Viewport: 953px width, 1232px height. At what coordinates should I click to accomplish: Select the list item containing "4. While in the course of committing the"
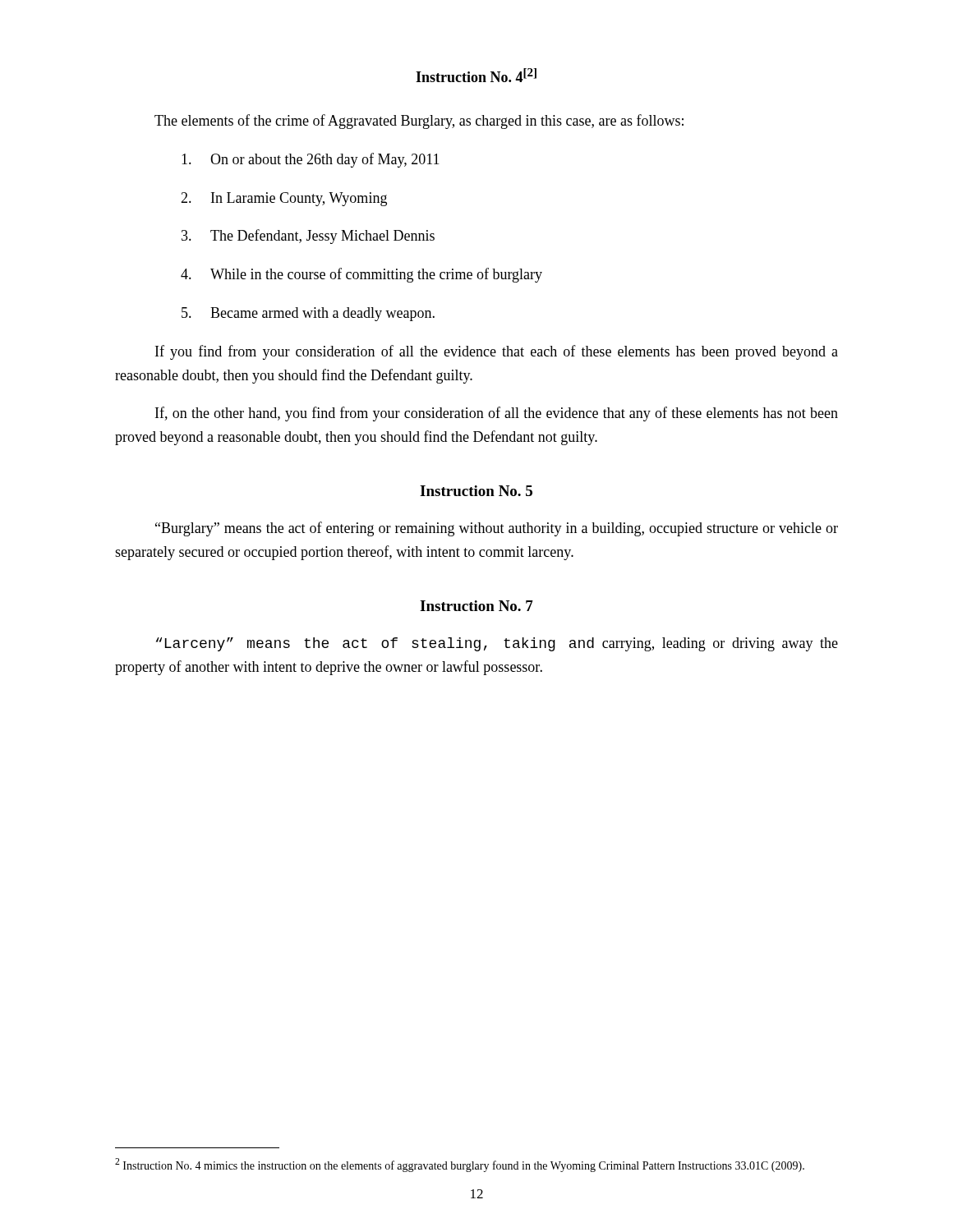pyautogui.click(x=509, y=275)
